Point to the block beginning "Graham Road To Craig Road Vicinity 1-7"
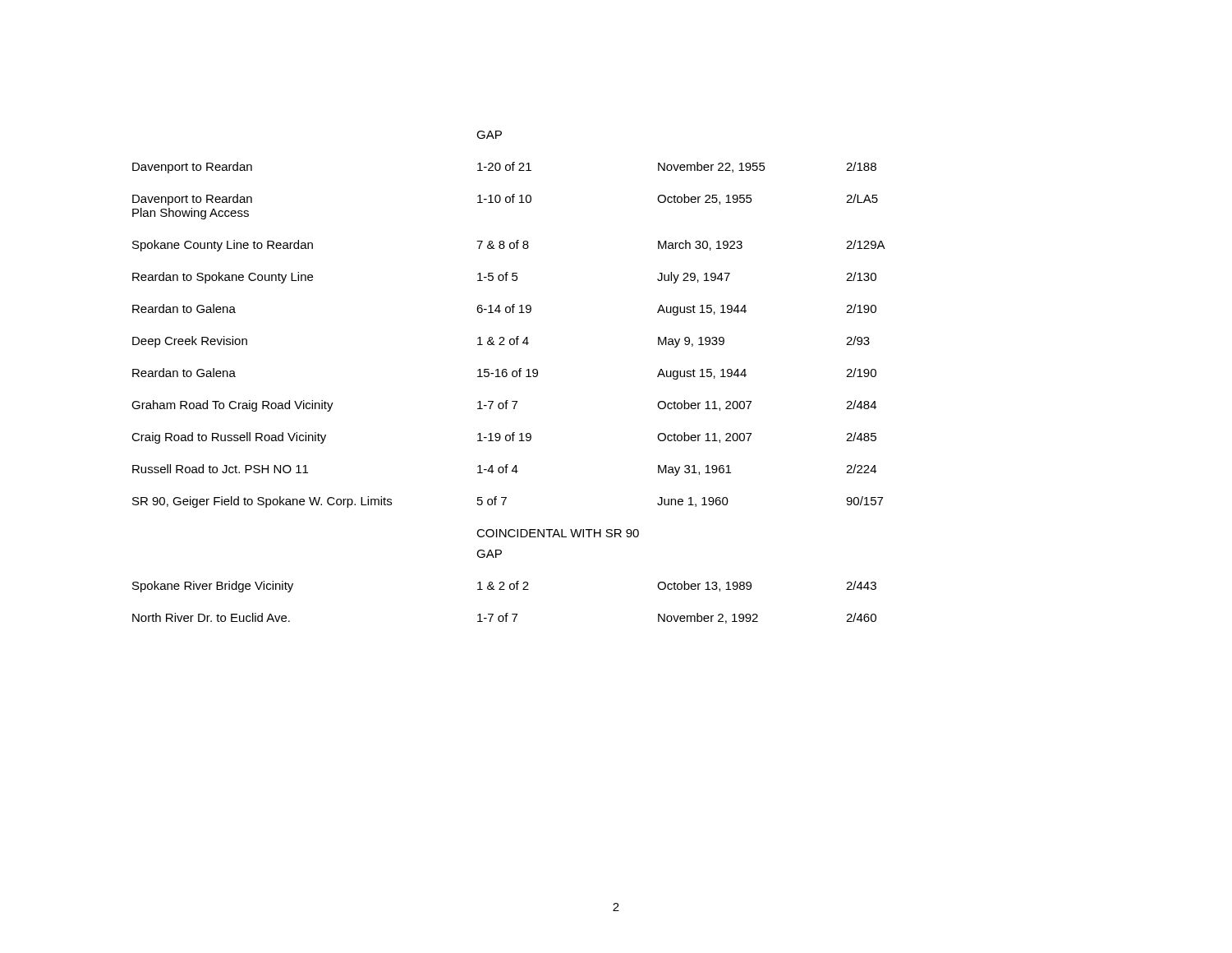 coord(504,406)
